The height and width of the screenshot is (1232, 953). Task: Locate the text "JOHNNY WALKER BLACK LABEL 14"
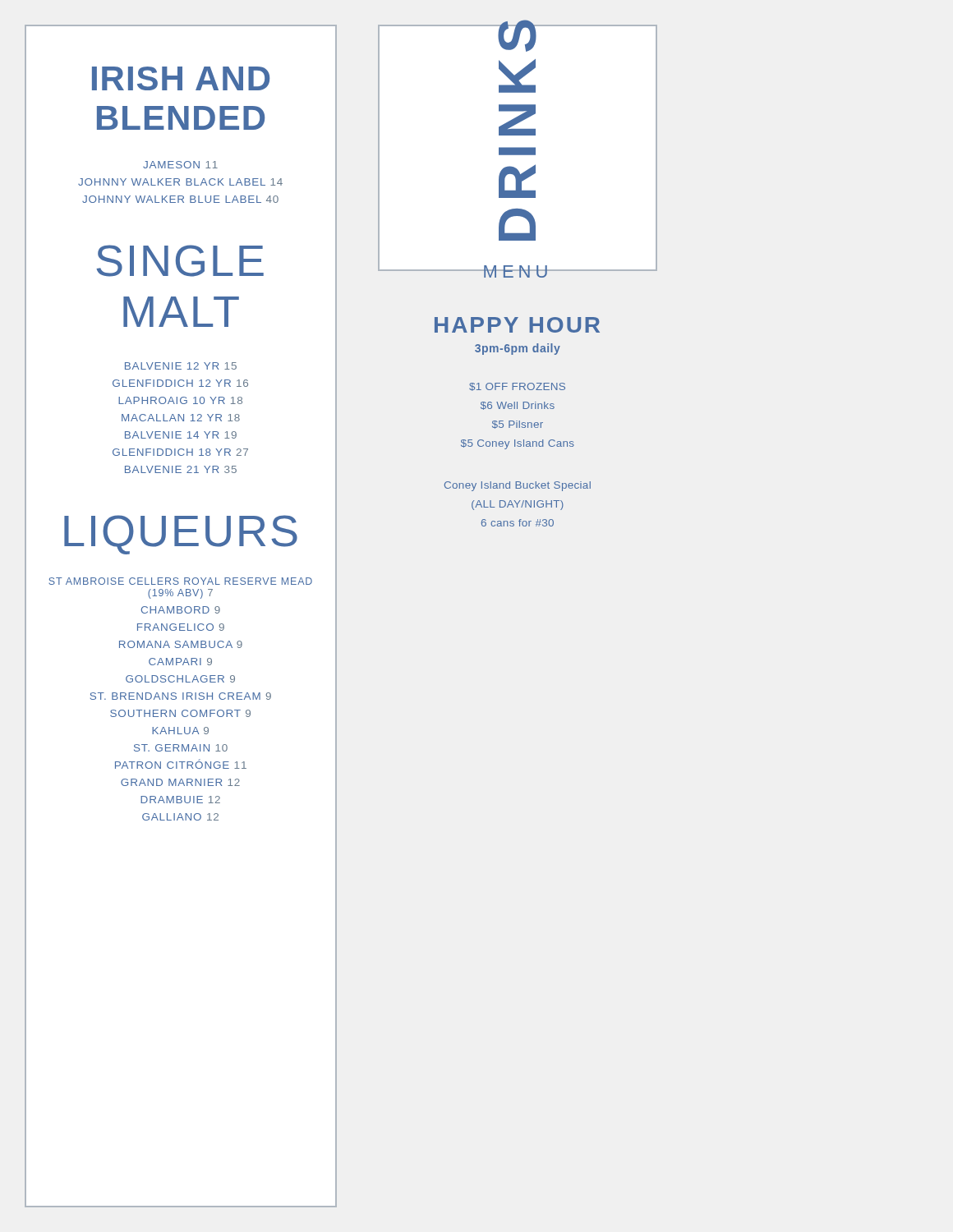click(181, 182)
